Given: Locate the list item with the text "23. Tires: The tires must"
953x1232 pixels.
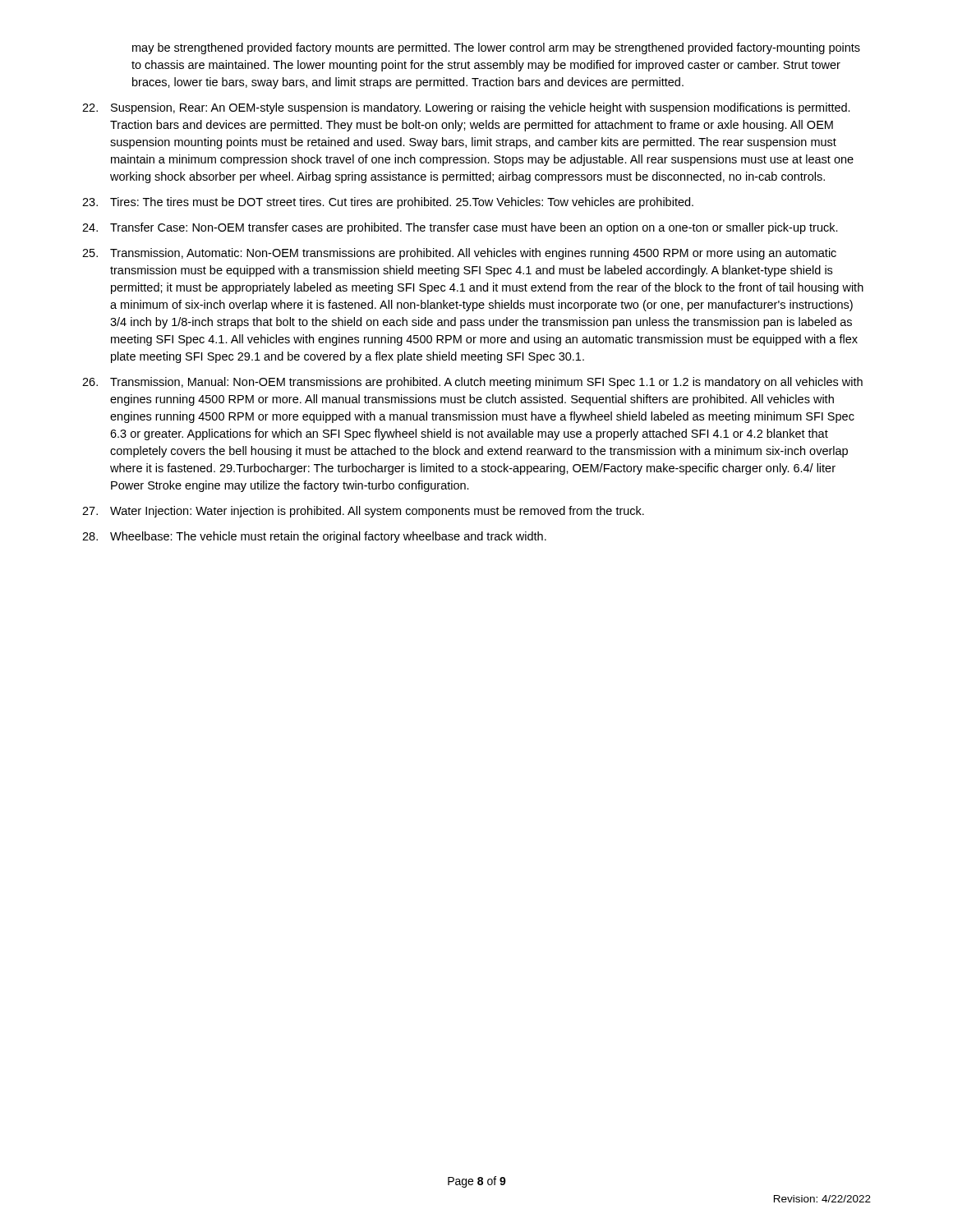Looking at the screenshot, I should click(476, 203).
